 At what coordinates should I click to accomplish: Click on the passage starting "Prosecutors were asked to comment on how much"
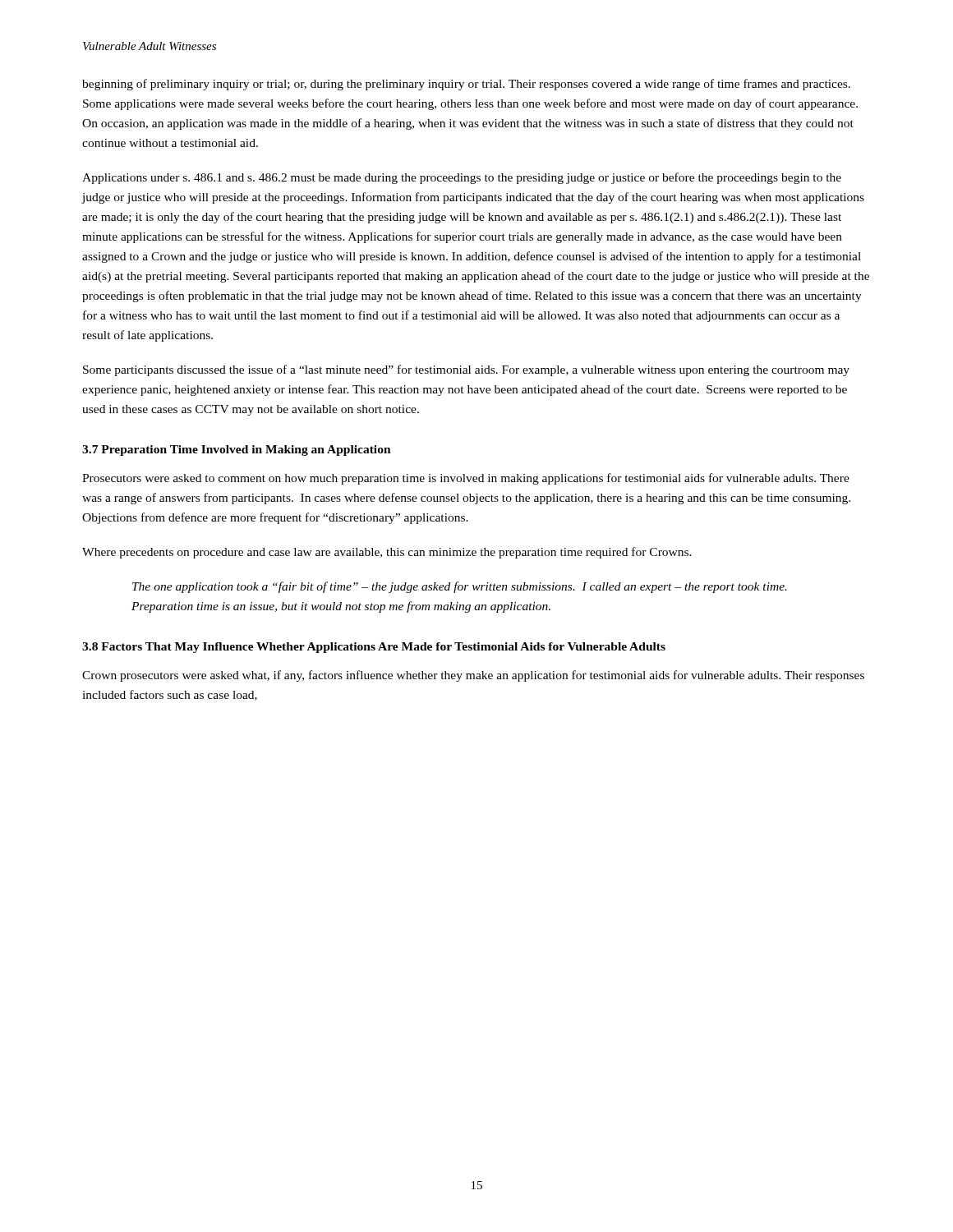point(467,498)
